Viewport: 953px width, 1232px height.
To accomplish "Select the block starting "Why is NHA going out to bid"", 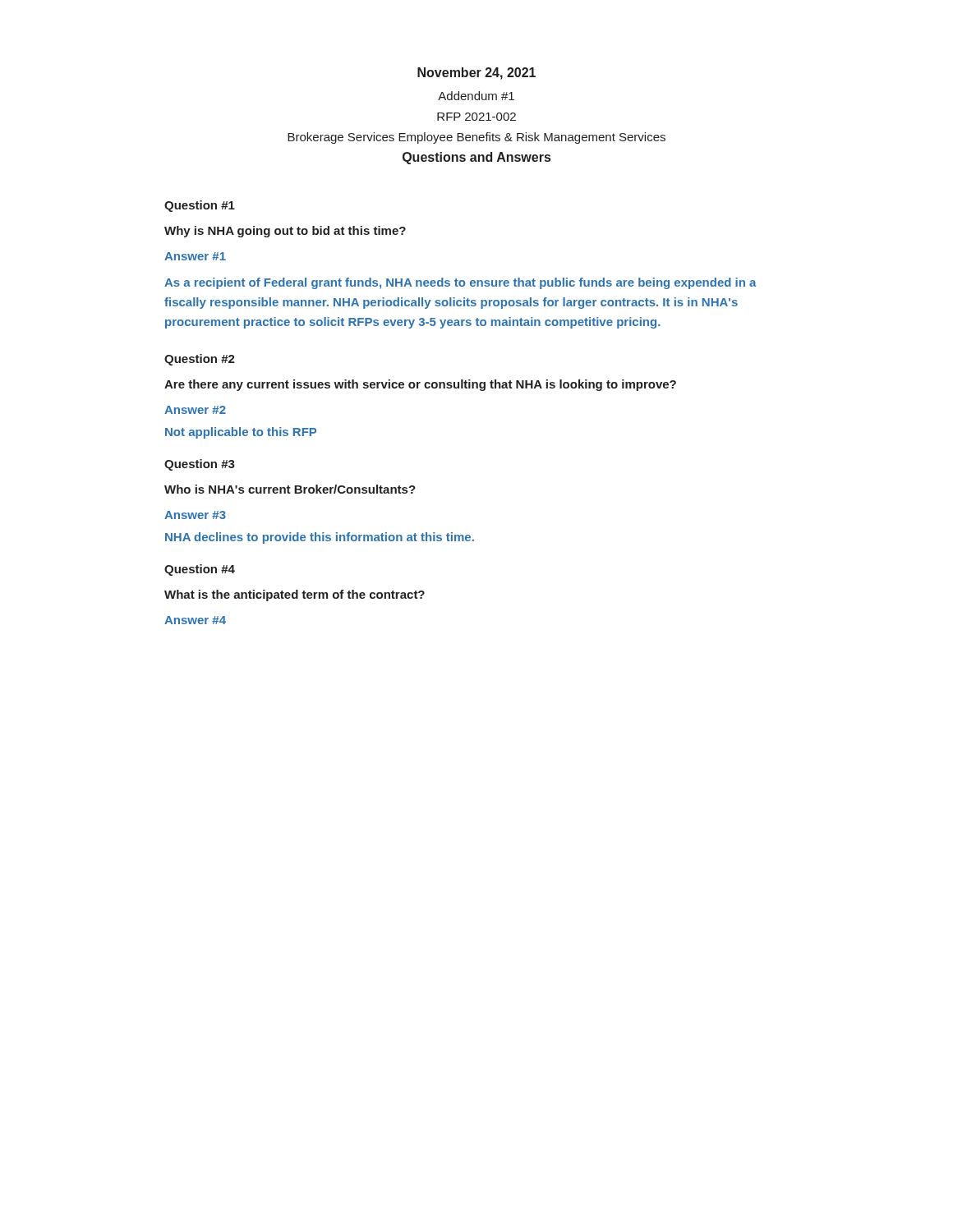I will coord(285,230).
